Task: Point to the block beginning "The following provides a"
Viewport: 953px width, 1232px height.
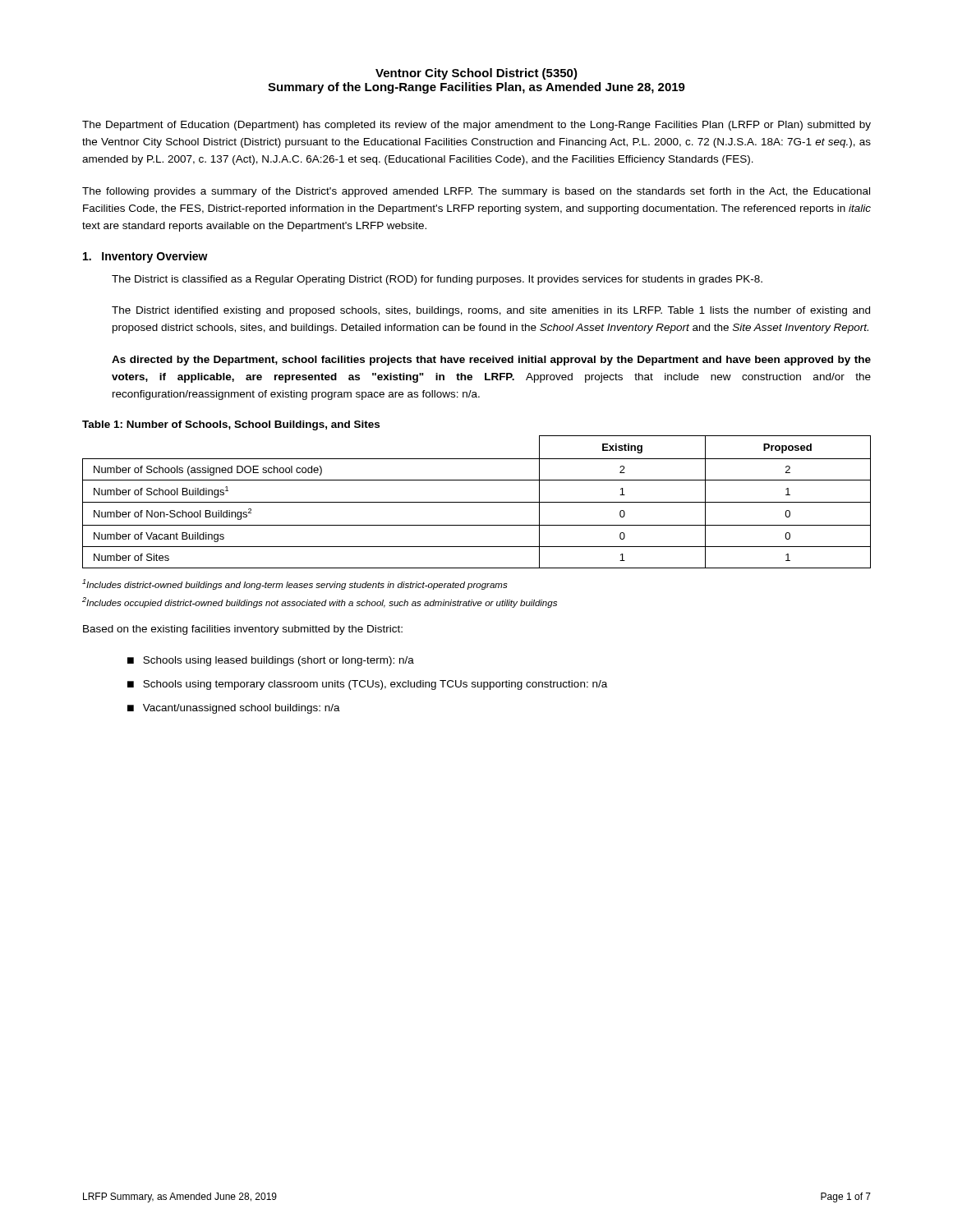Action: (x=476, y=208)
